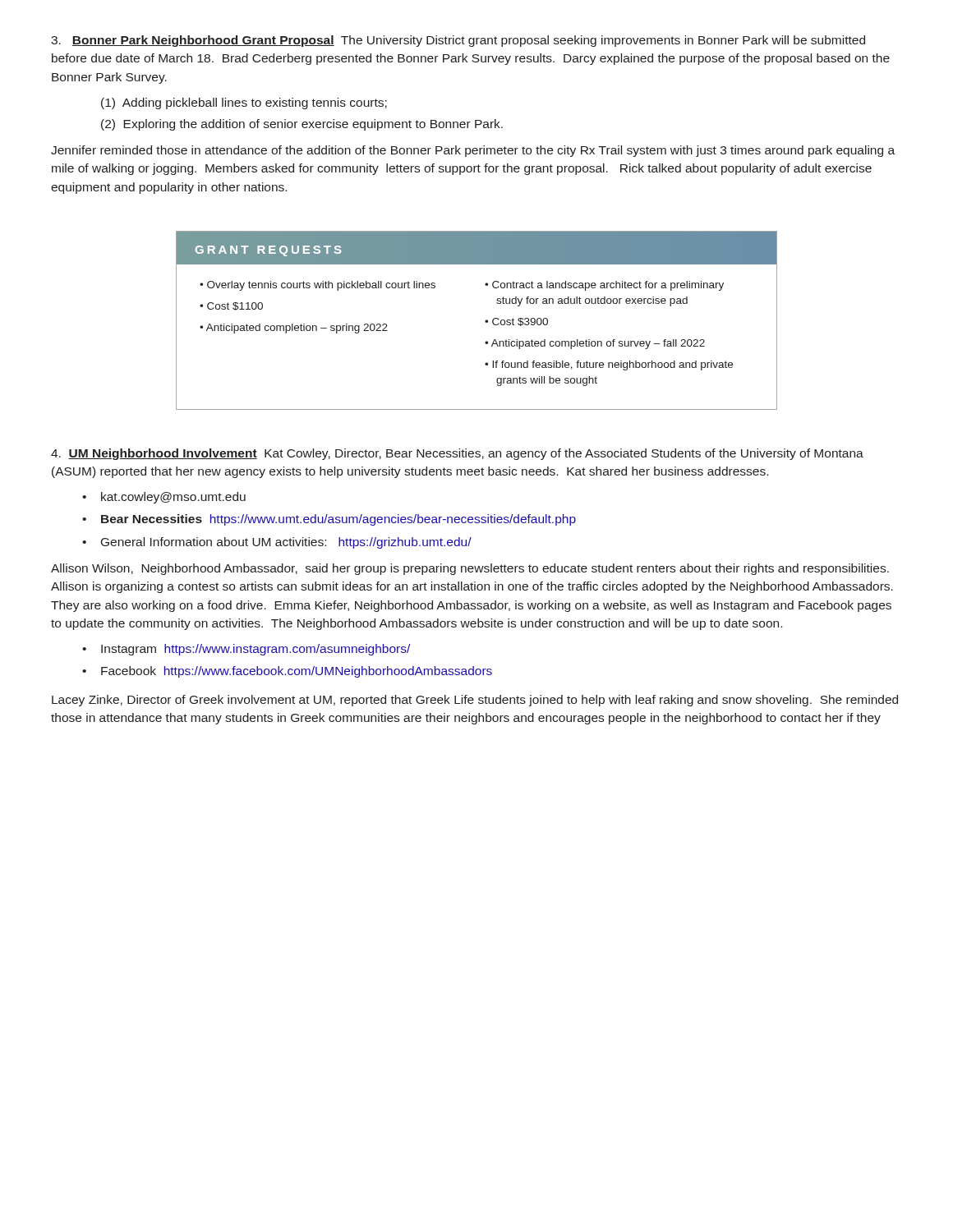Click the passage that begins "Allison Wilson, Neighborhood Ambassador, said her"
The height and width of the screenshot is (1232, 953).
point(474,596)
